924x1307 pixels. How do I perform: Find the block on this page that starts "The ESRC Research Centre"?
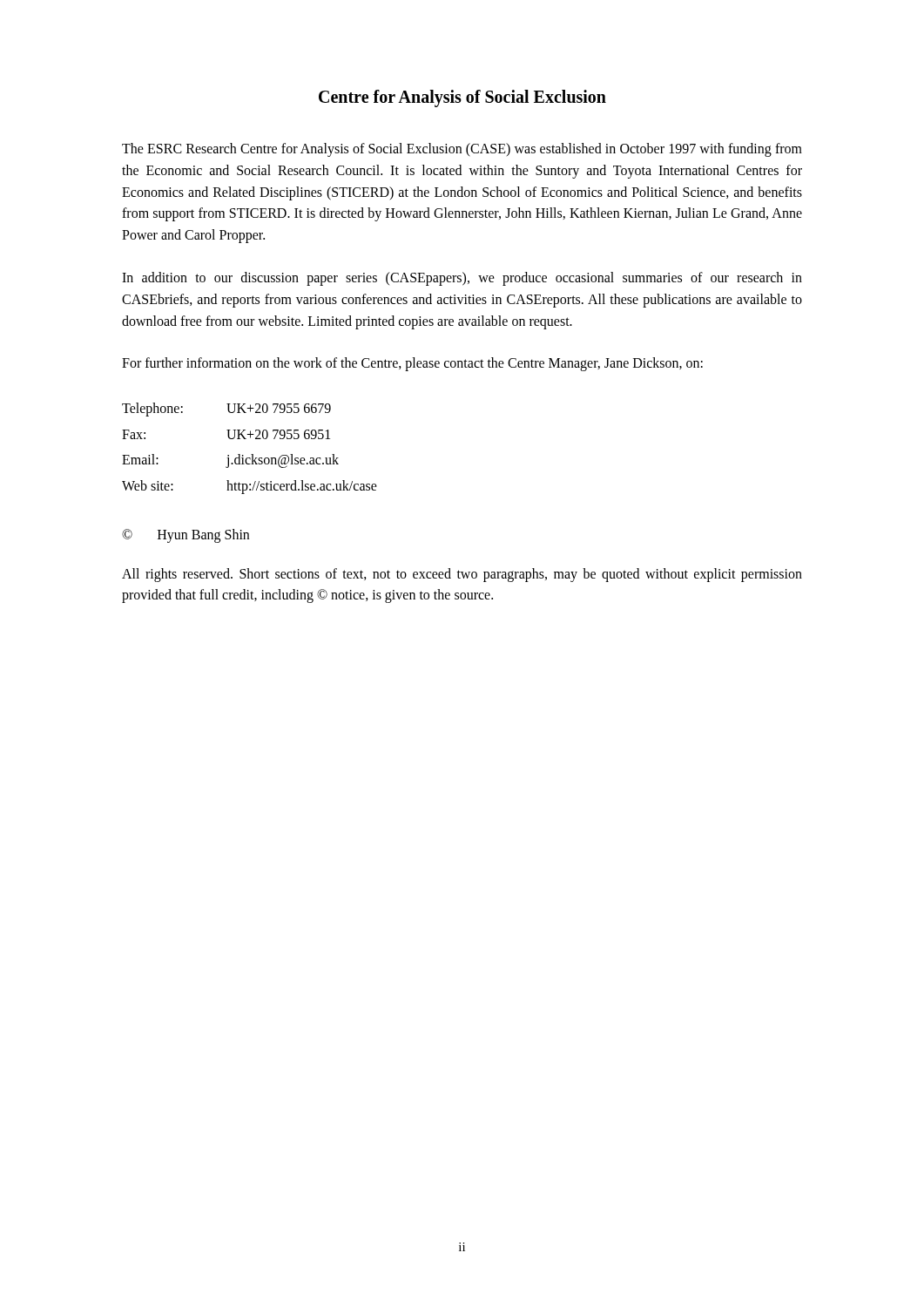tap(462, 192)
